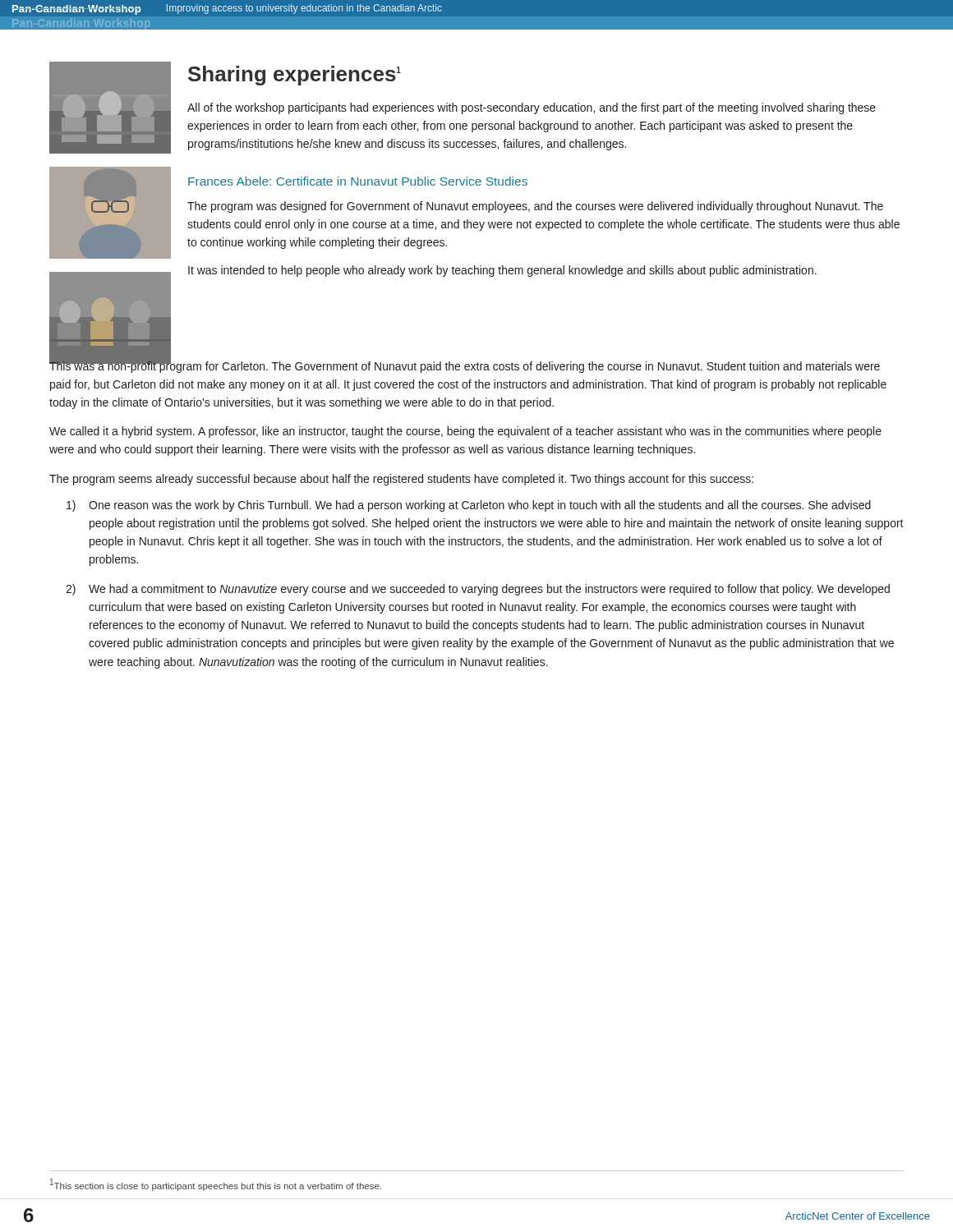Point to the block beginning "This was a non-profit program"
The width and height of the screenshot is (953, 1232).
pos(476,385)
